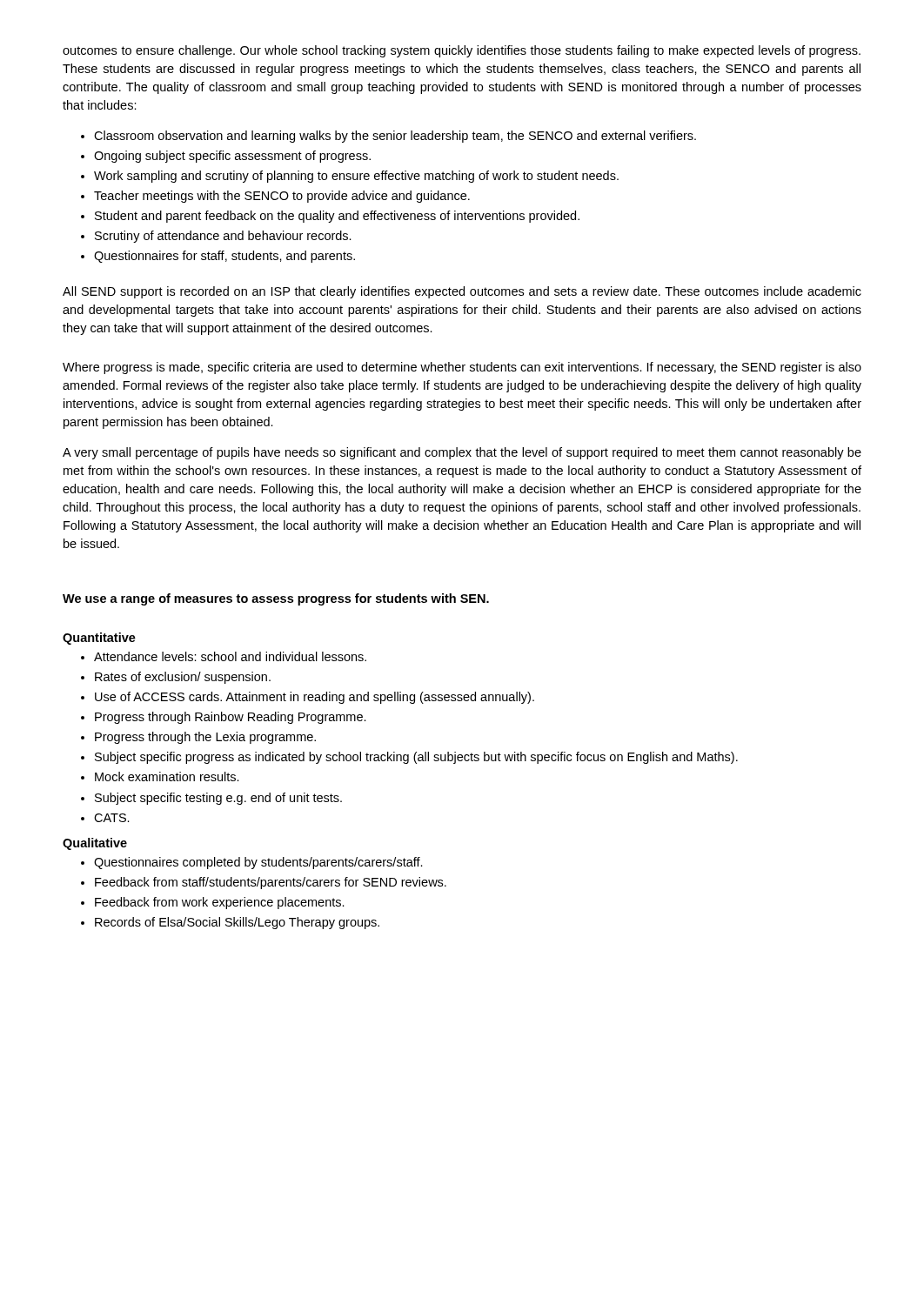Viewport: 924px width, 1305px height.
Task: Locate the list item containing "Scrutiny of attendance and behaviour records."
Action: [223, 236]
